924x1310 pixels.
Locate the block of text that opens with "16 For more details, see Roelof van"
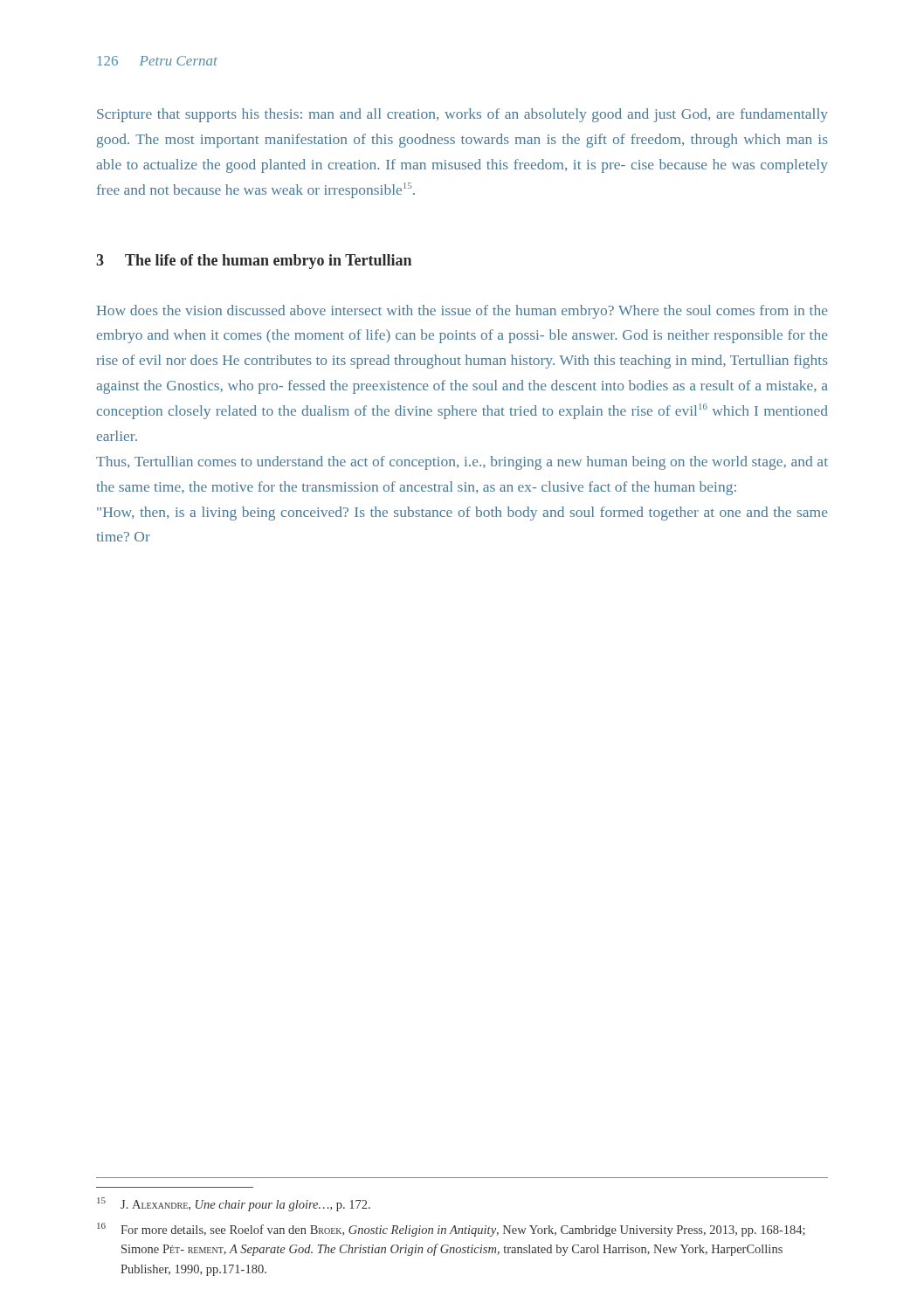(462, 1249)
